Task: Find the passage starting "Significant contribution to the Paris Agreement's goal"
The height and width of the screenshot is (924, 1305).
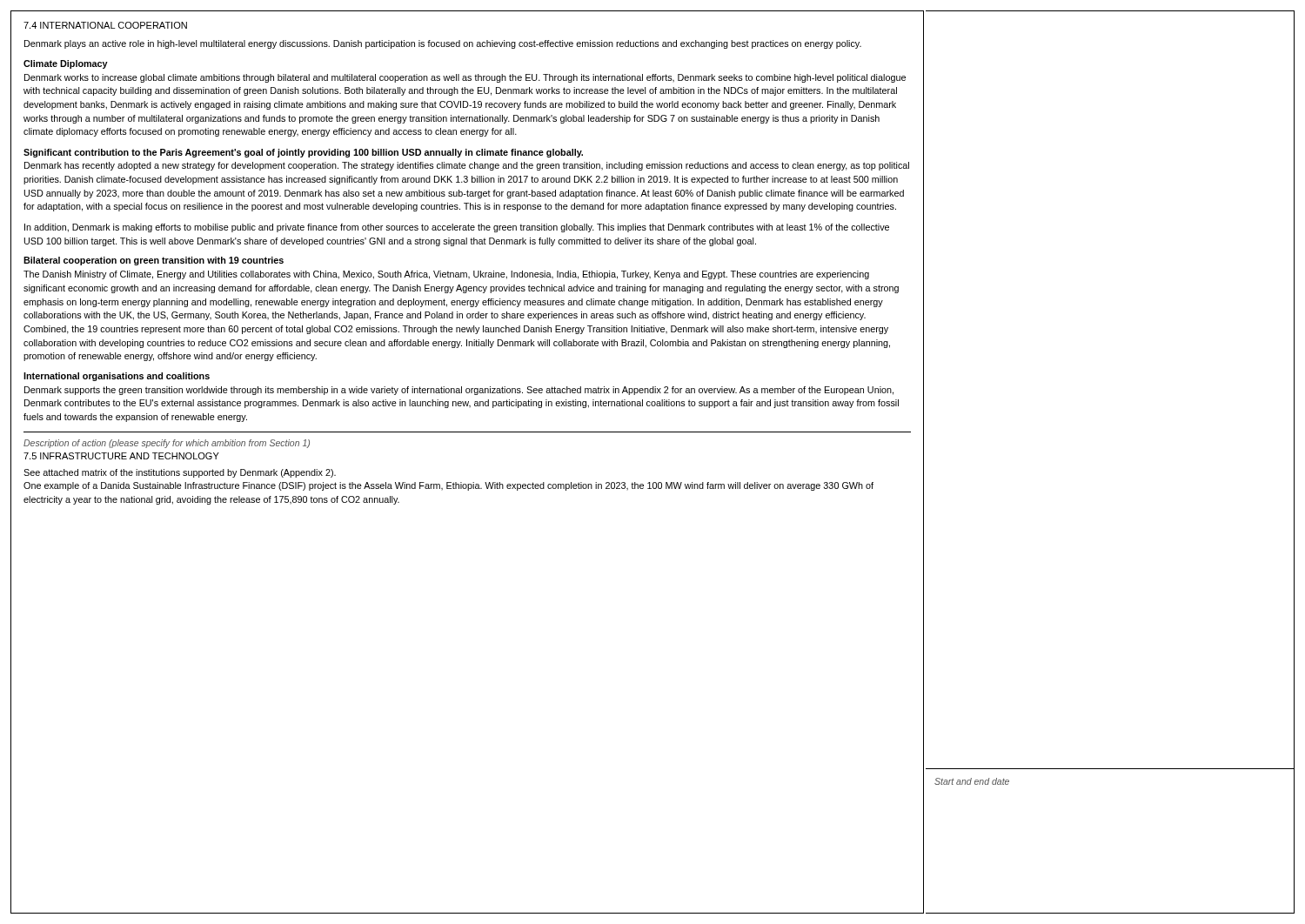Action: [467, 179]
